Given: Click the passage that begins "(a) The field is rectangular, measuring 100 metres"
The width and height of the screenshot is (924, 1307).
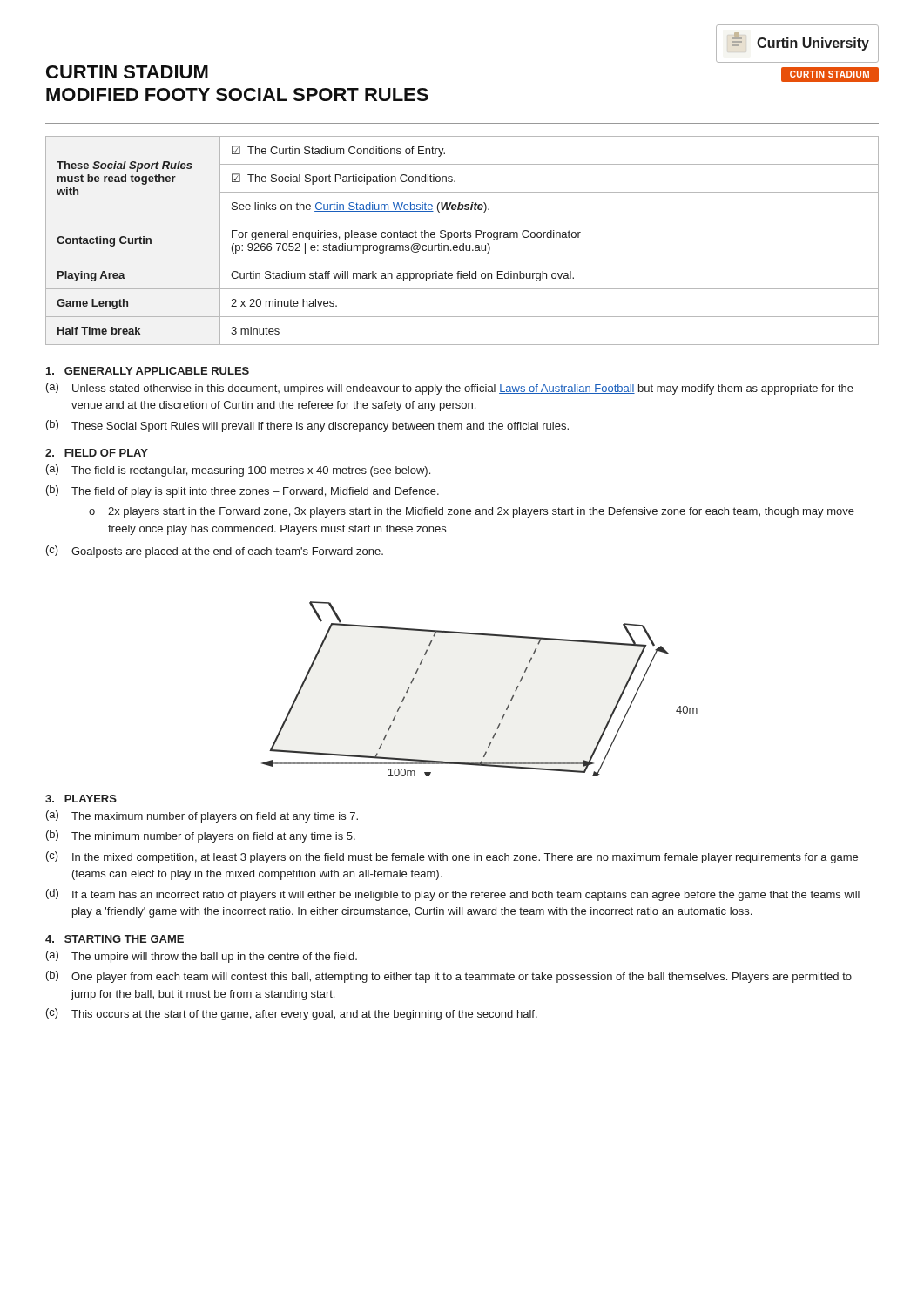Looking at the screenshot, I should [x=238, y=471].
